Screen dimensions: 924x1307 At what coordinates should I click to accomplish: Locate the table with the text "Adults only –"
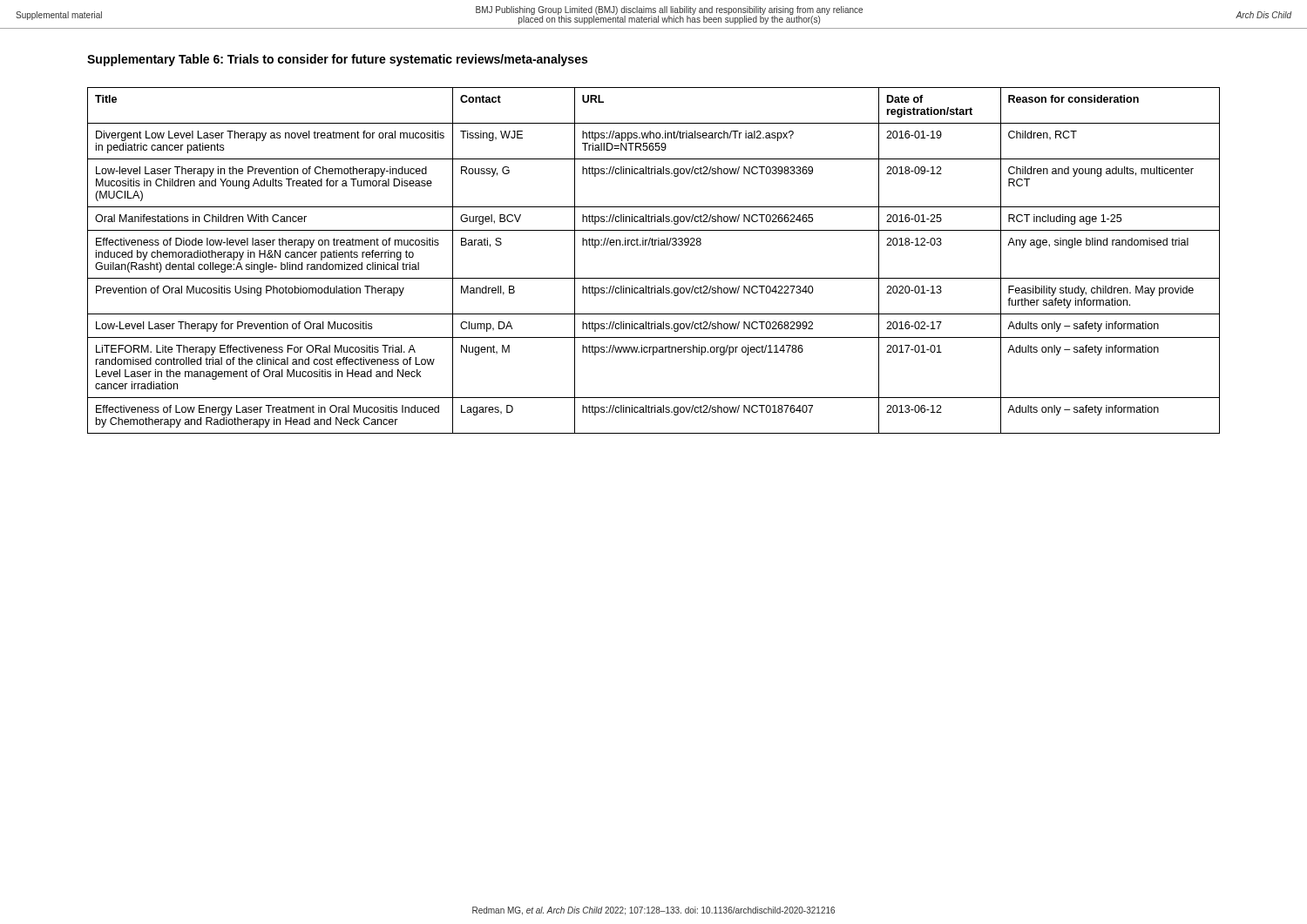[x=654, y=260]
